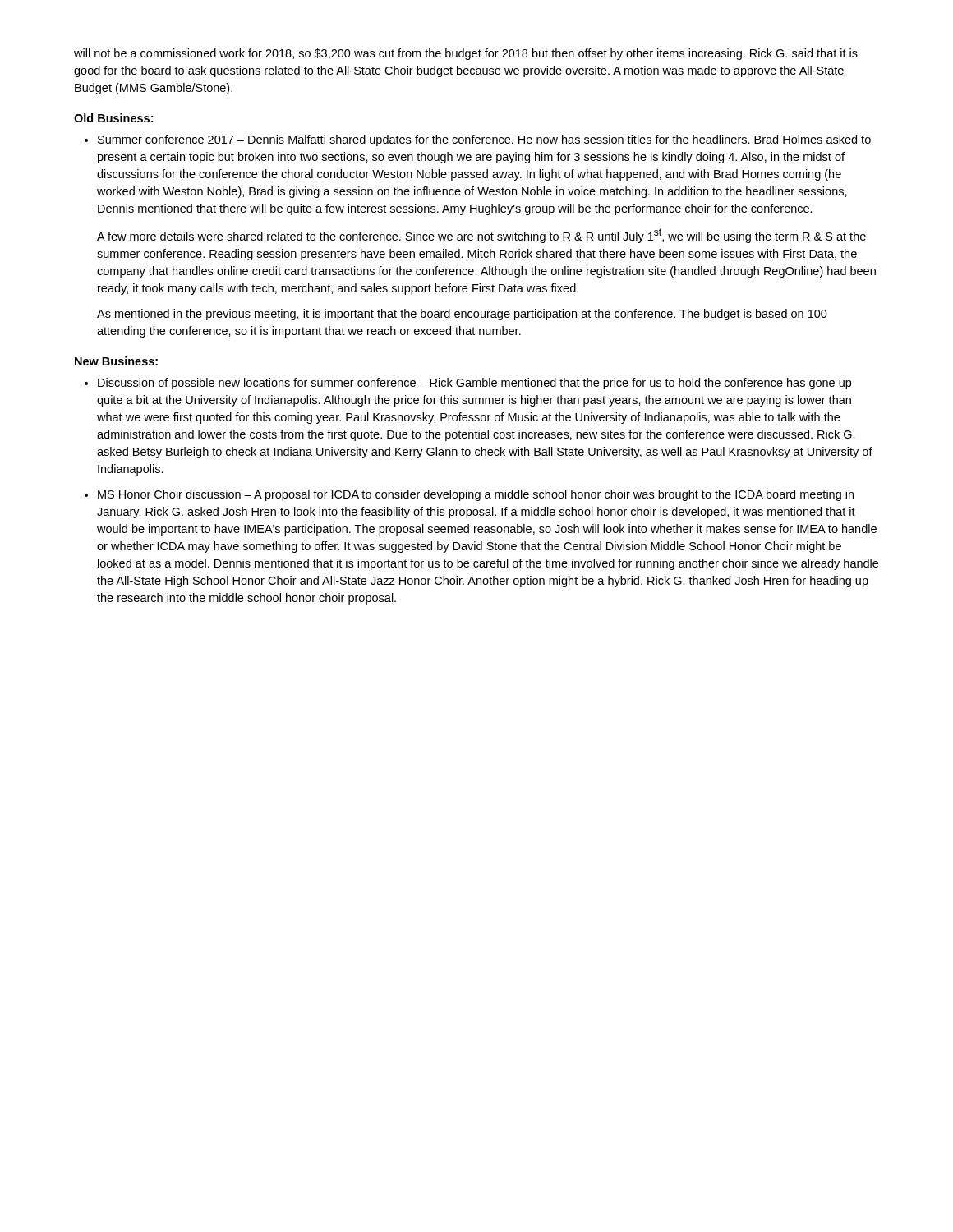Find the block on this page that starts "MS Honor Choir discussion – A"

[x=488, y=546]
